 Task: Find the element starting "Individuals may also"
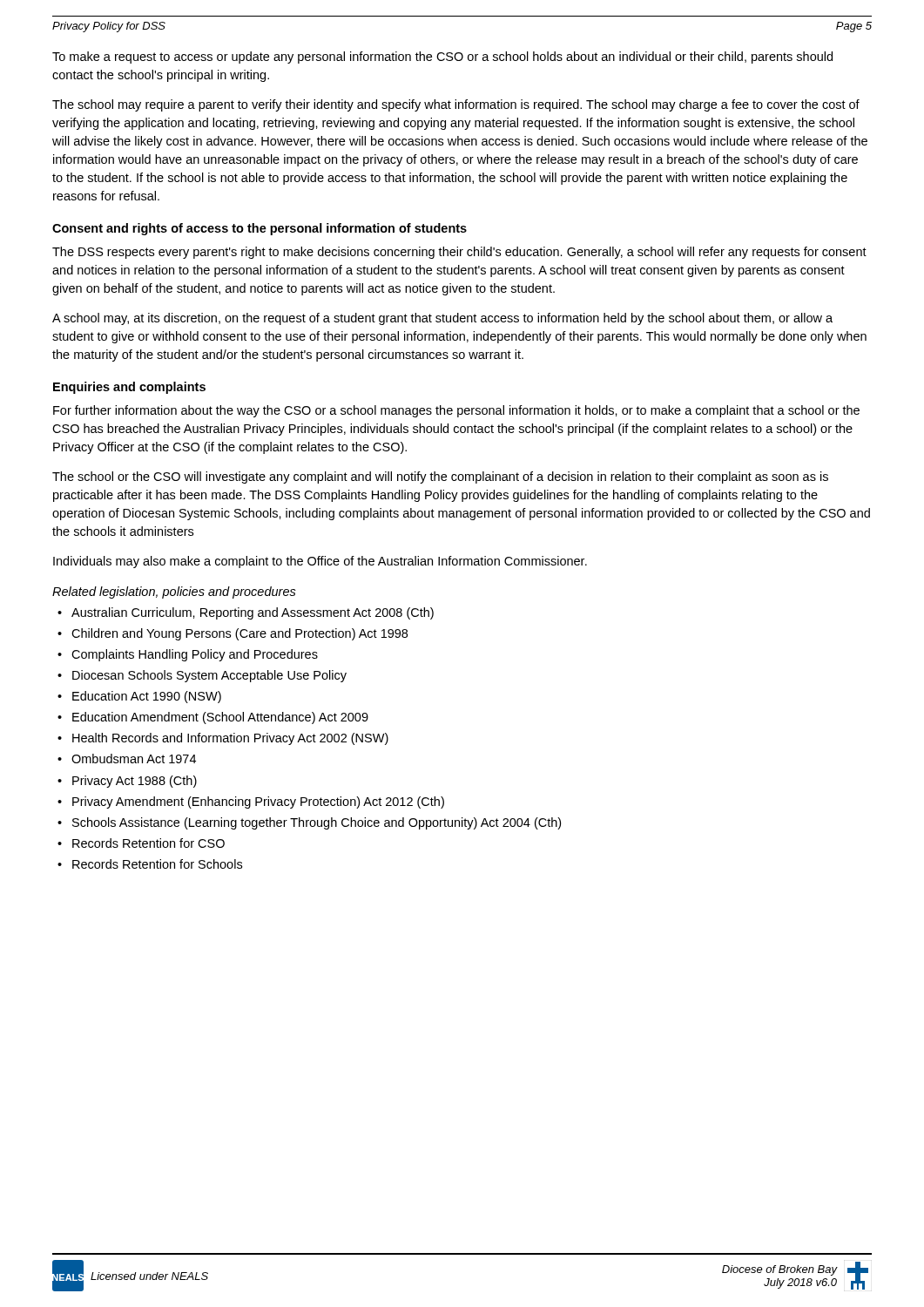click(462, 562)
